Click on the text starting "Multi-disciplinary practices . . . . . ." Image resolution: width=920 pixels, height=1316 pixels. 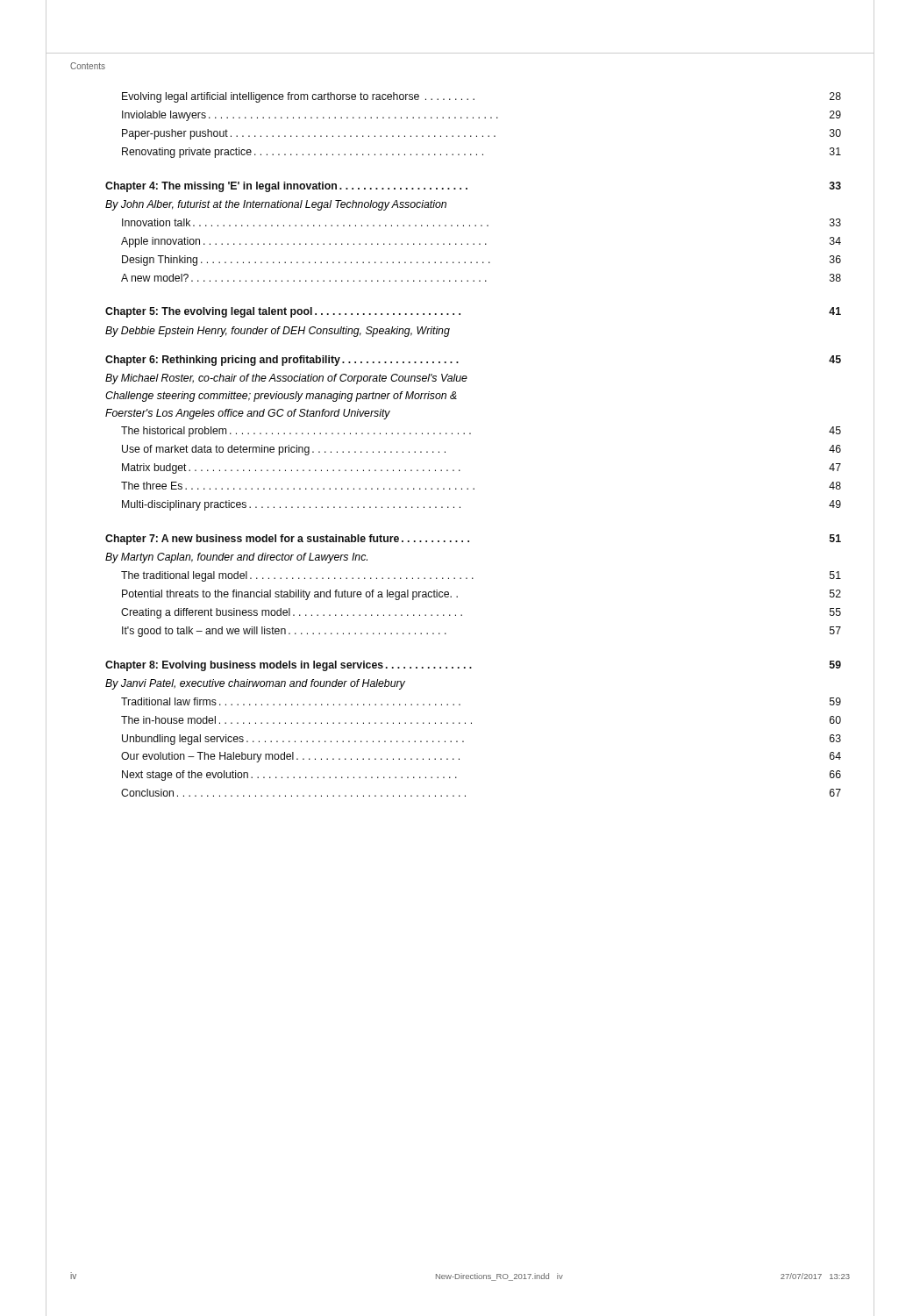point(181,505)
